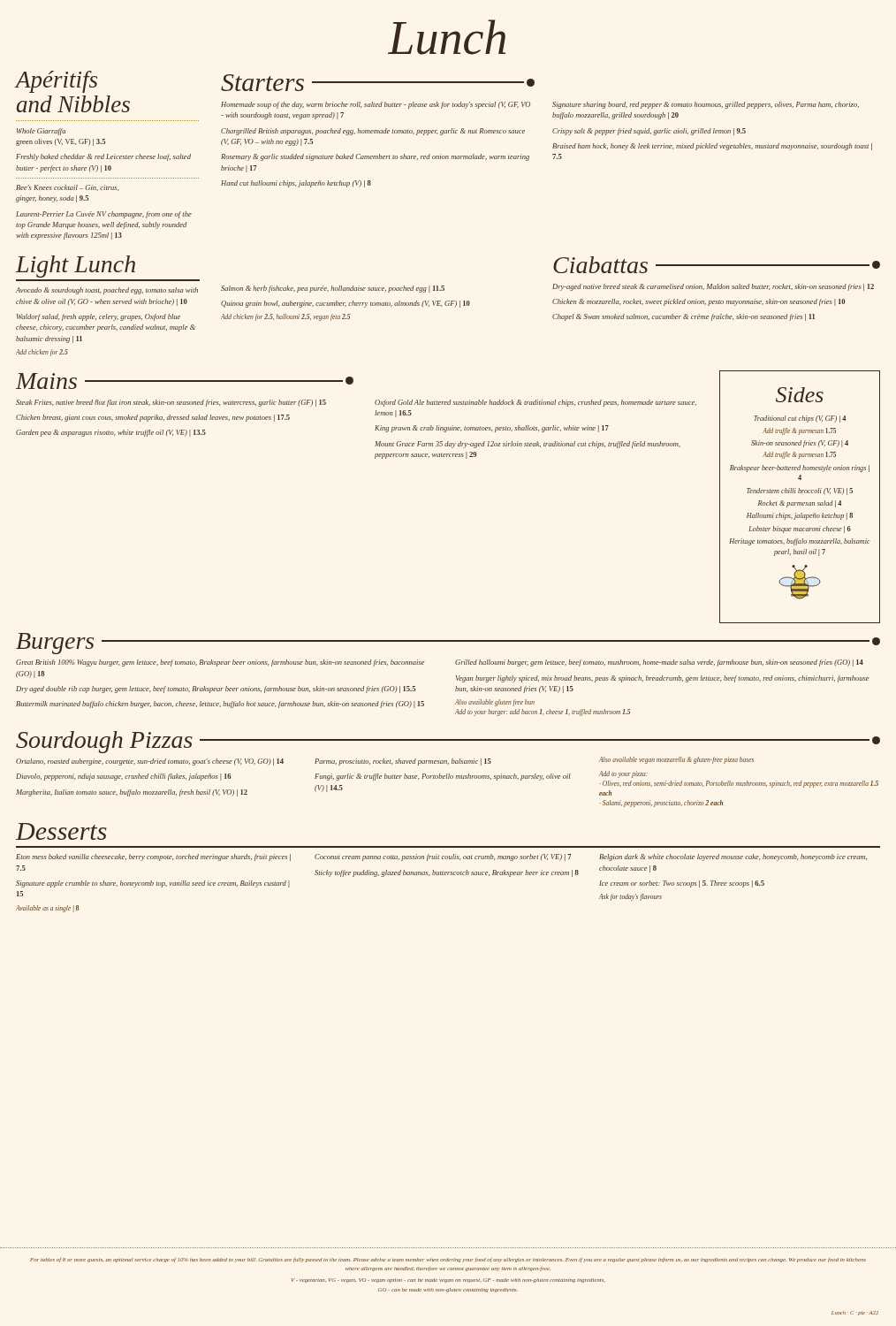Point to the section header beginning "Apéritifsand Nibbles Whole Giarraffagreen olives (V, VE,"
The height and width of the screenshot is (1326, 896).
[x=107, y=154]
